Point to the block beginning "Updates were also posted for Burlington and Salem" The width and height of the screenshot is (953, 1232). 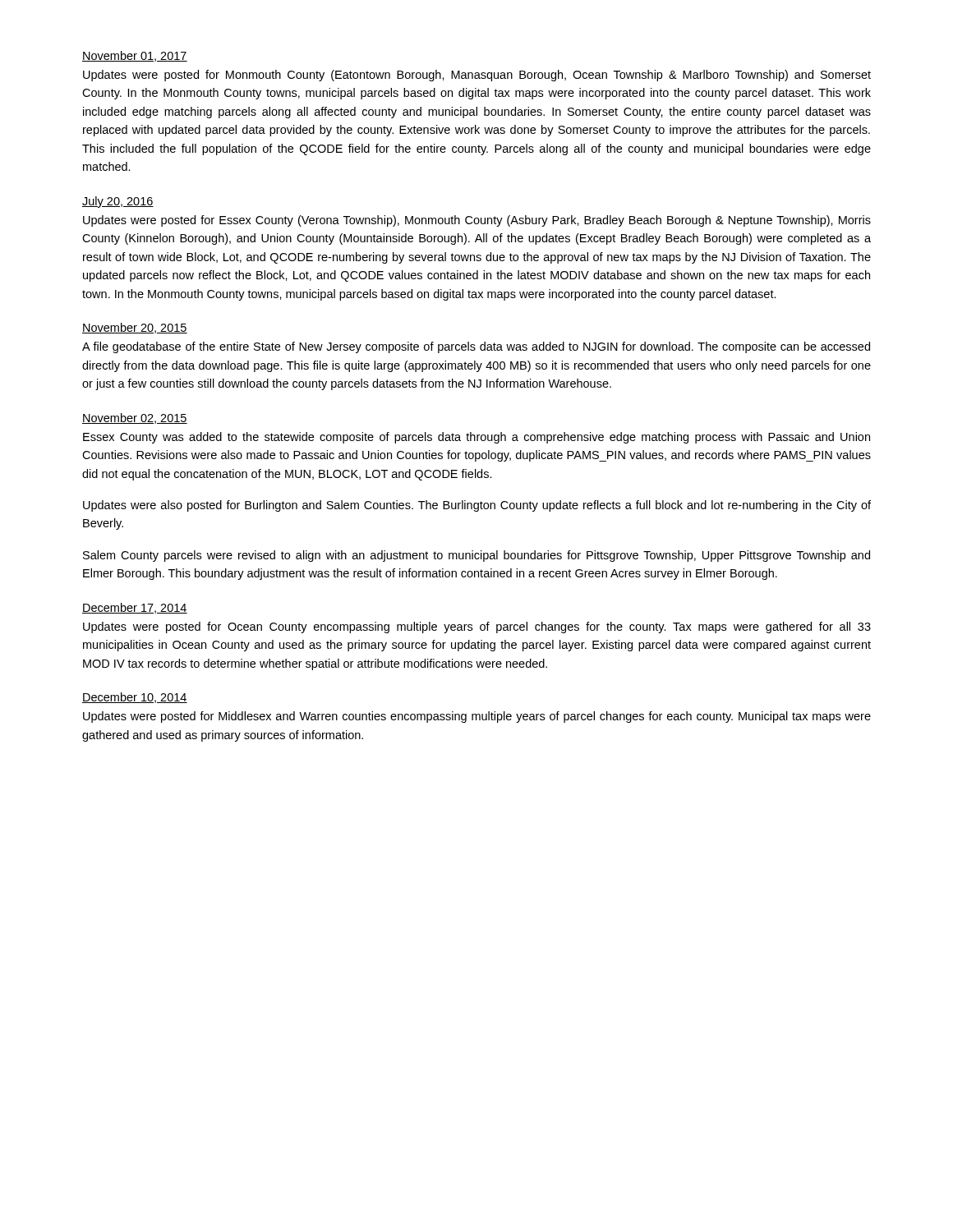(476, 514)
